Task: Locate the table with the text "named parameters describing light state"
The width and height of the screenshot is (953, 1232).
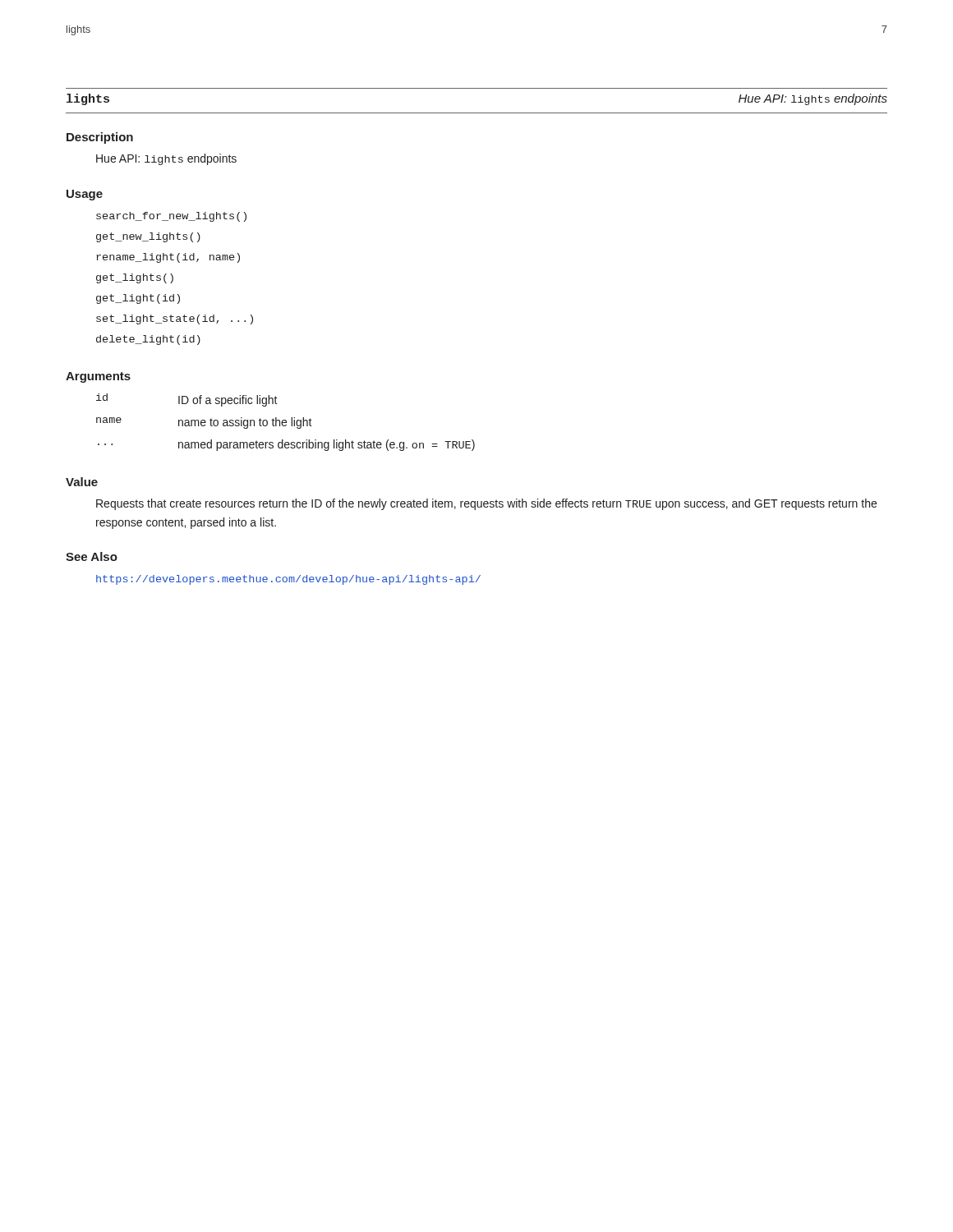Action: [476, 423]
